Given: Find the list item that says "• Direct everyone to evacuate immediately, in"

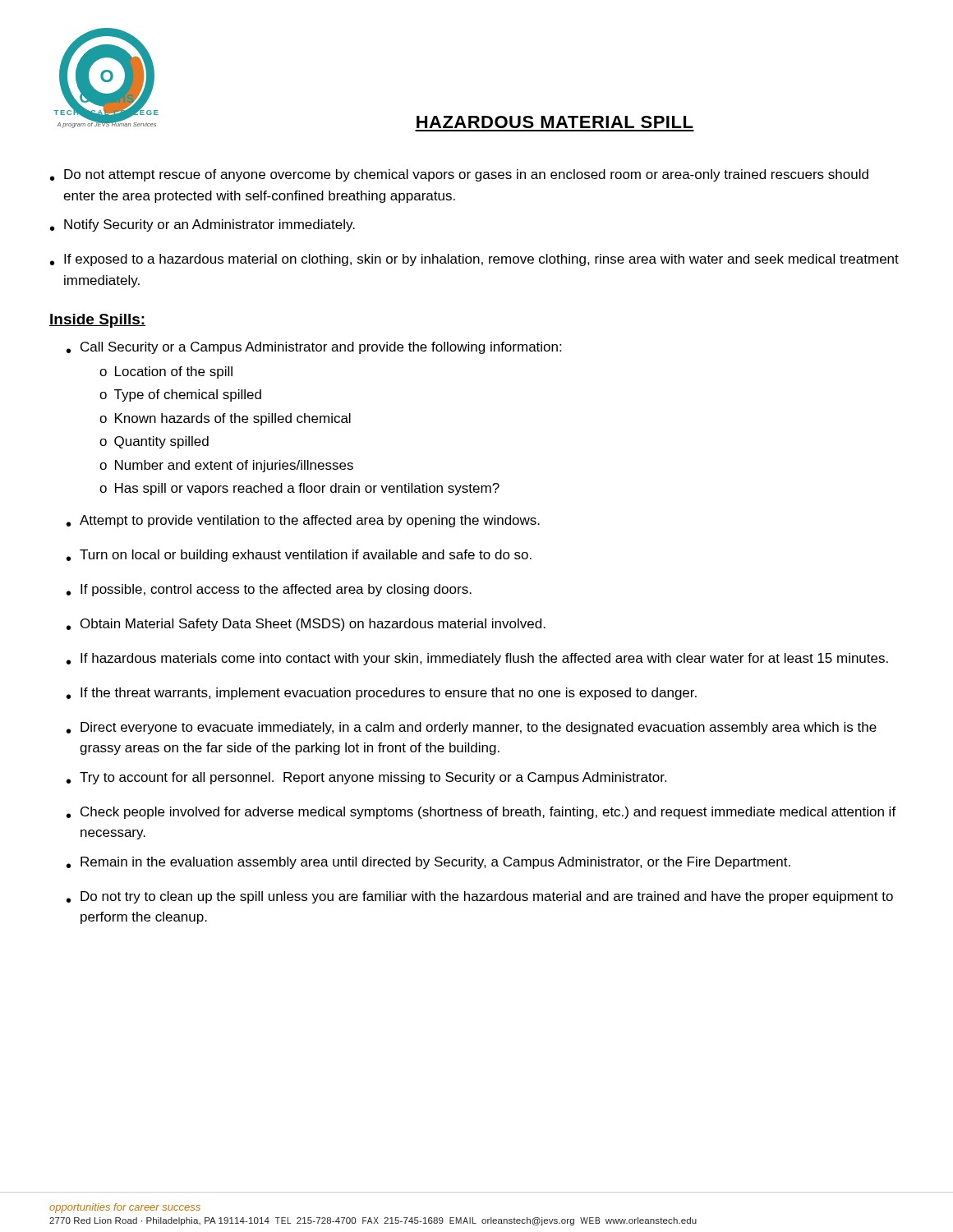Looking at the screenshot, I should 485,738.
